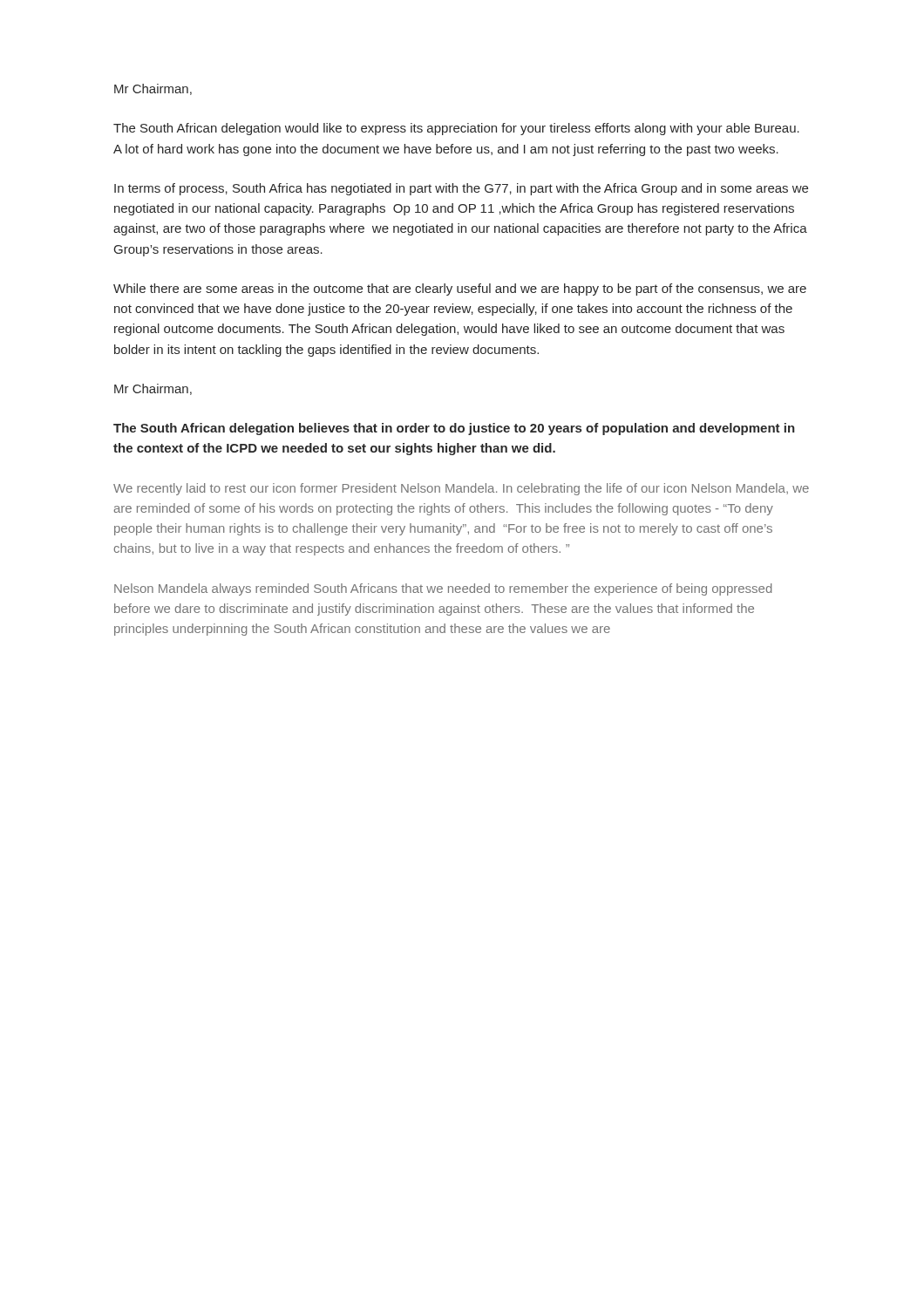Find the region starting "While there are"
924x1308 pixels.
tap(460, 318)
